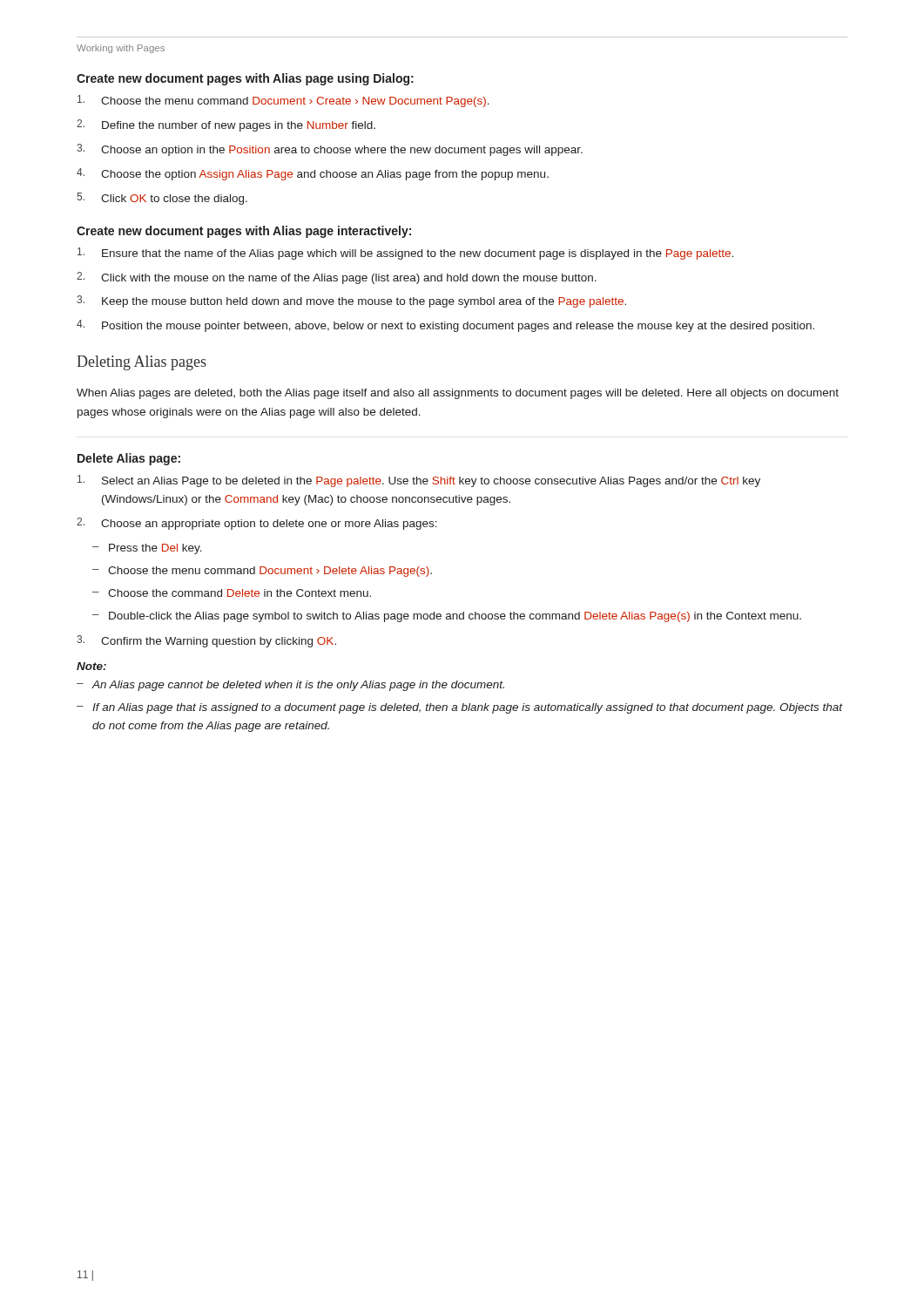Screen dimensions: 1307x924
Task: Point to the block starting "– An Alias page"
Action: tap(462, 685)
